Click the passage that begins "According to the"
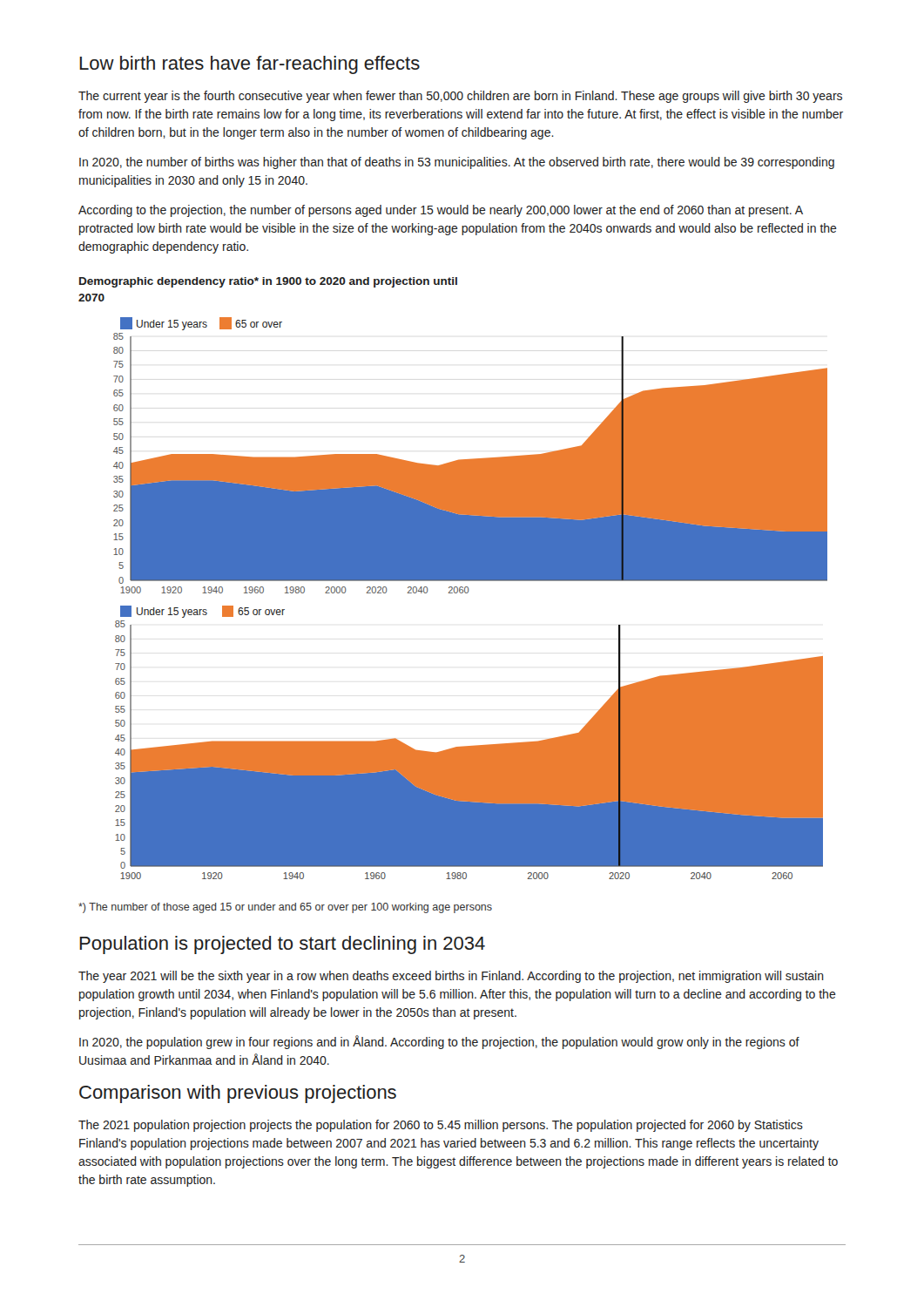924x1307 pixels. point(462,229)
